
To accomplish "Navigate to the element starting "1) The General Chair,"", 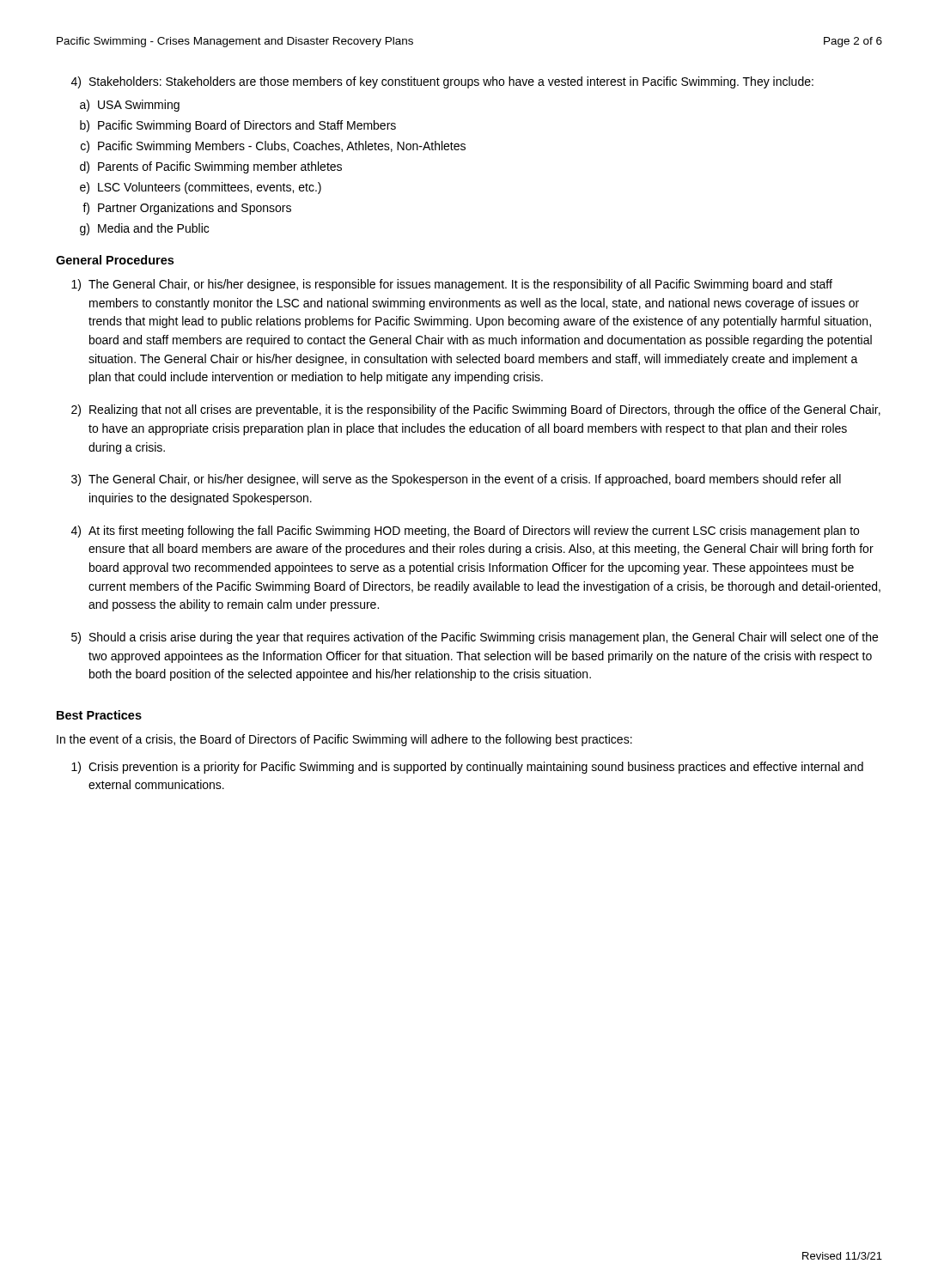I will (x=469, y=336).
